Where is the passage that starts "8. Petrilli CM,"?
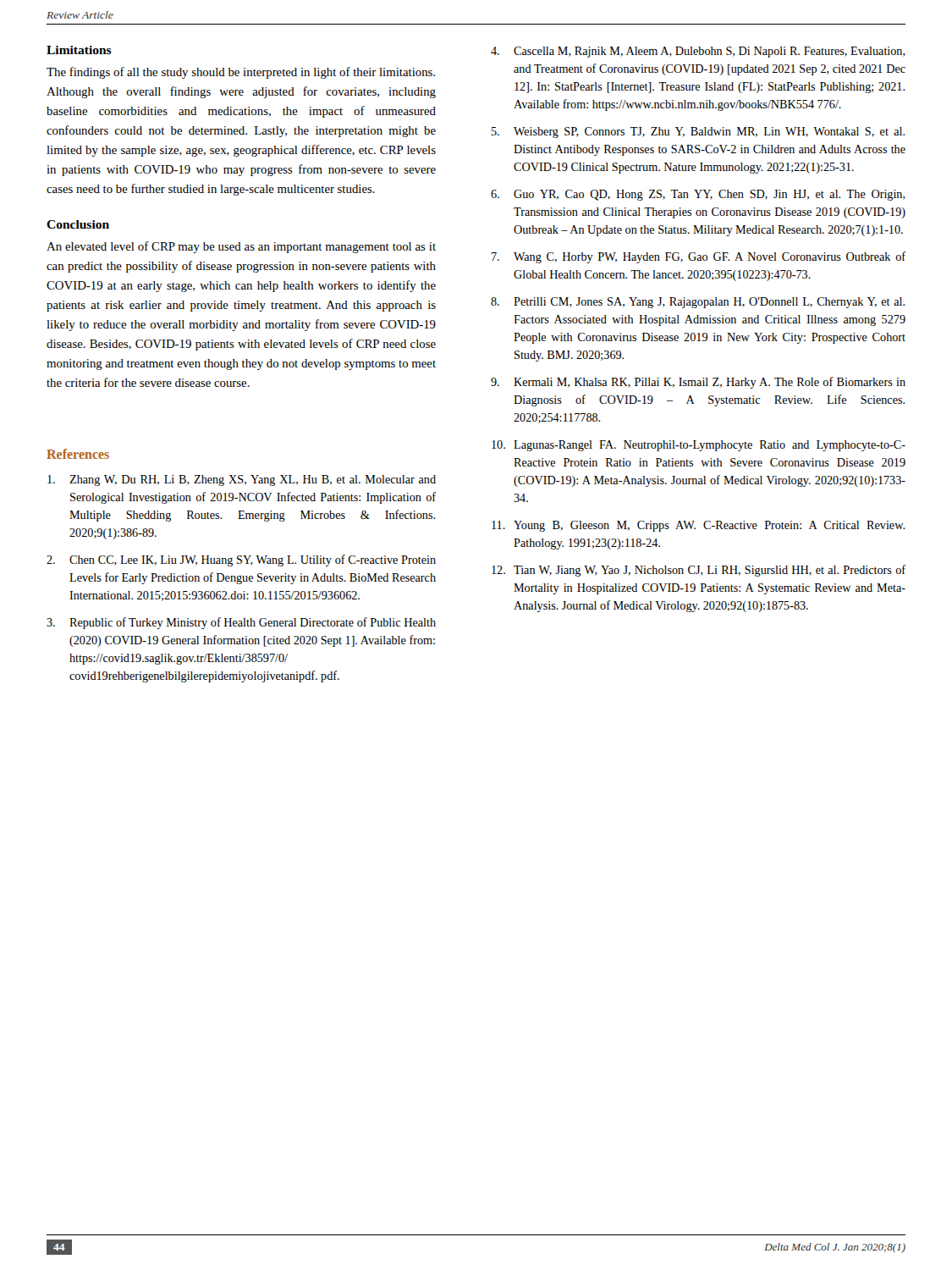The image size is (952, 1270). [698, 329]
